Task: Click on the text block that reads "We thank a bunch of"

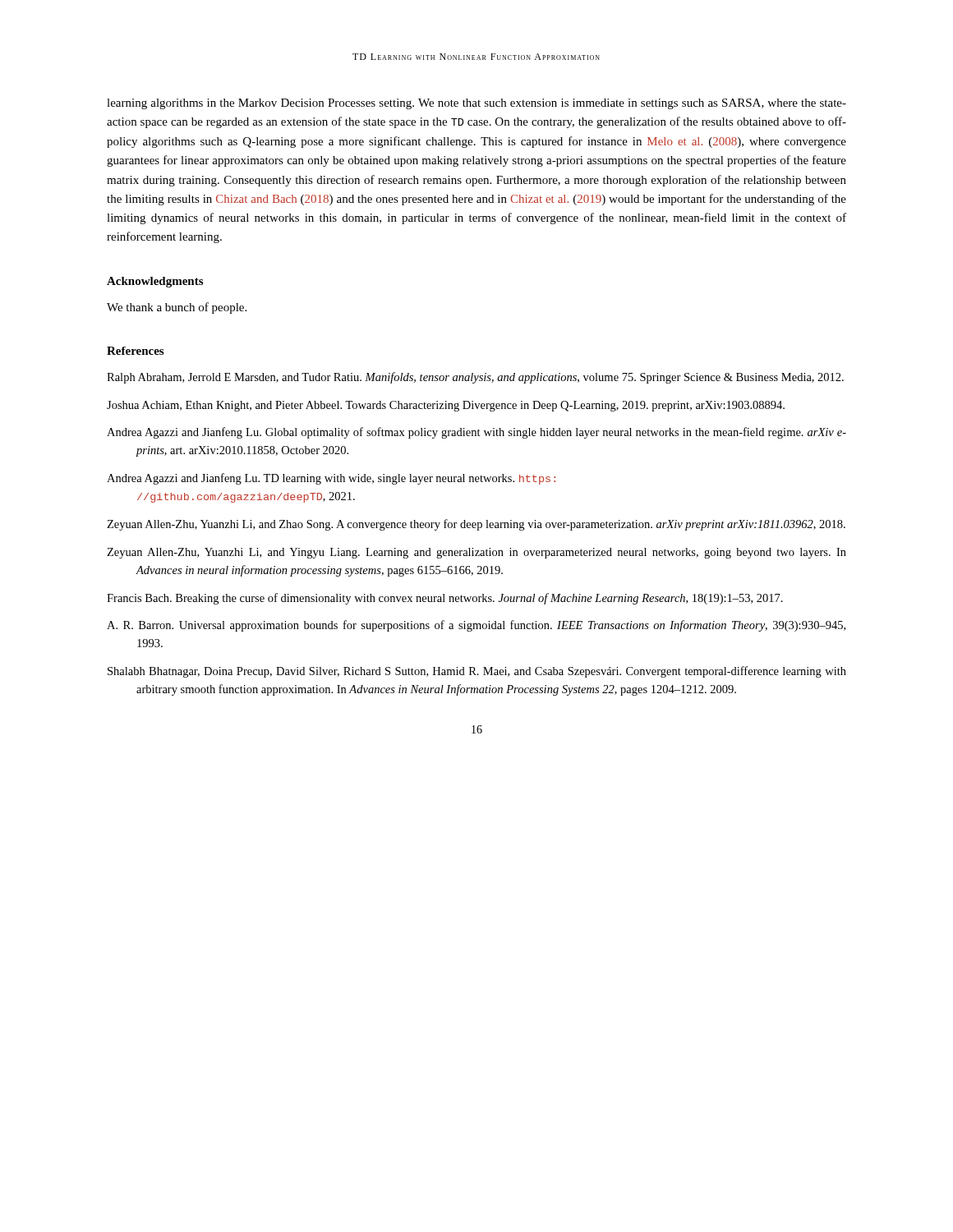Action: [x=177, y=307]
